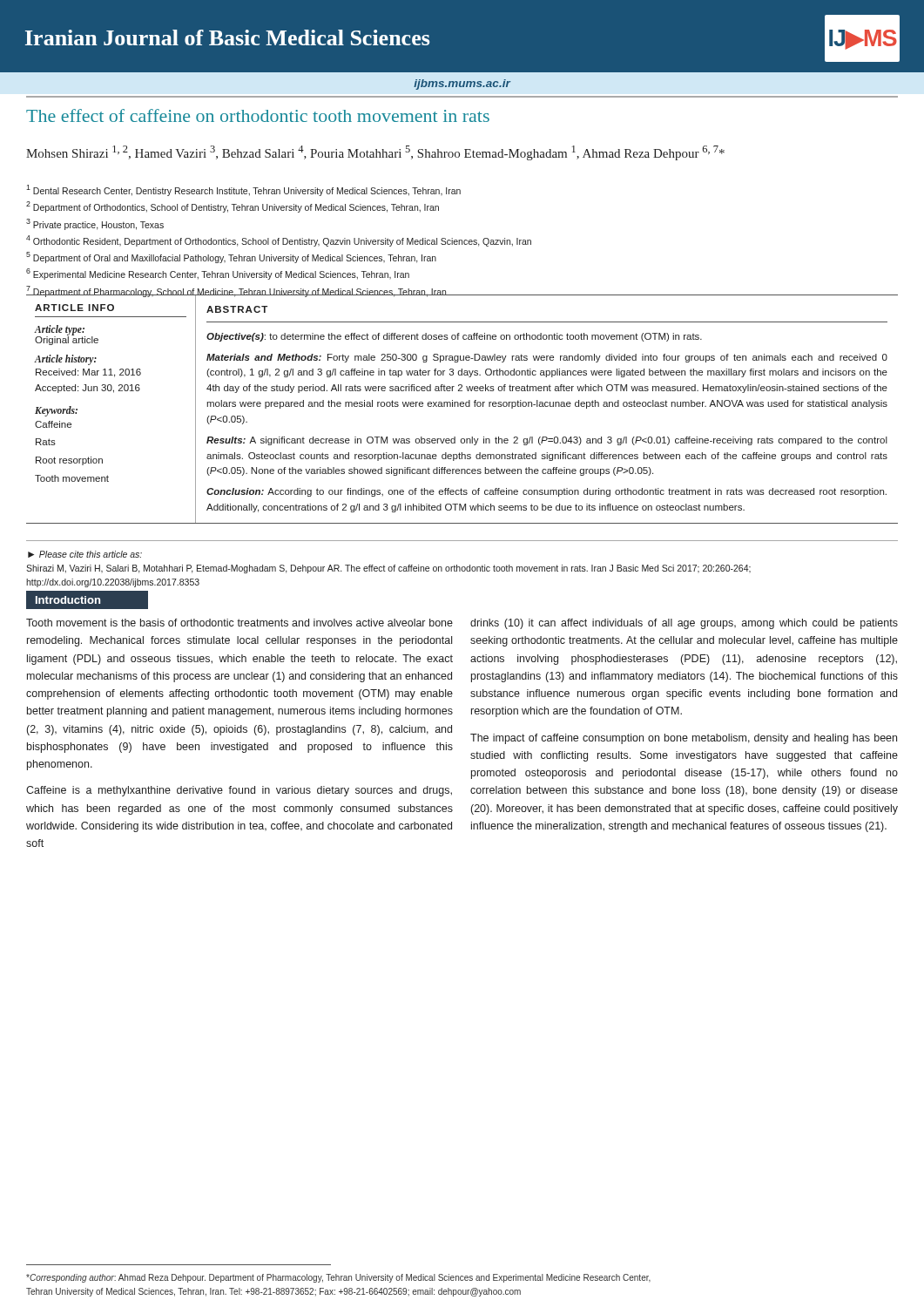Select a table
This screenshot has height=1307, width=924.
[462, 409]
